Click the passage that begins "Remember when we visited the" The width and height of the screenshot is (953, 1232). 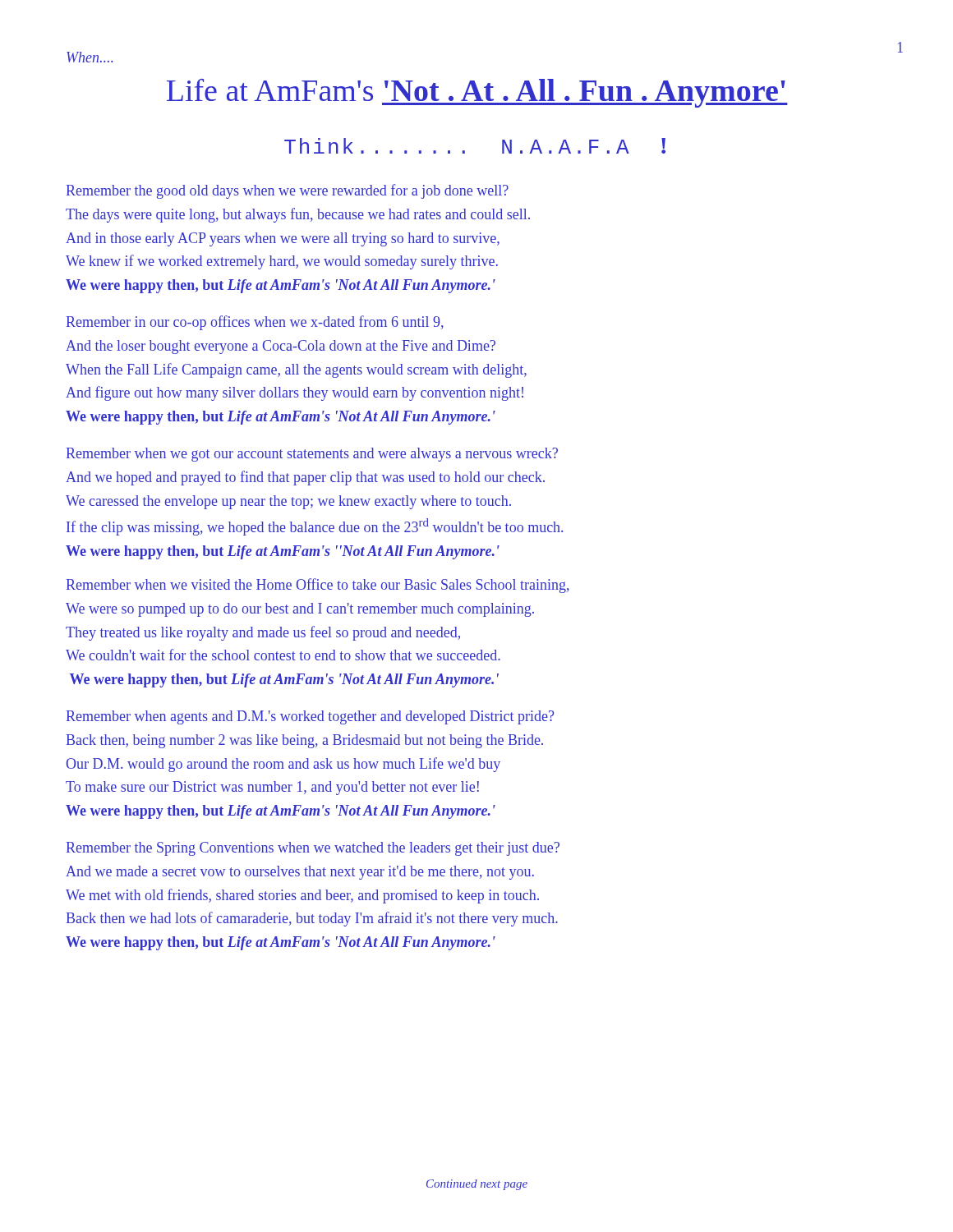[318, 632]
